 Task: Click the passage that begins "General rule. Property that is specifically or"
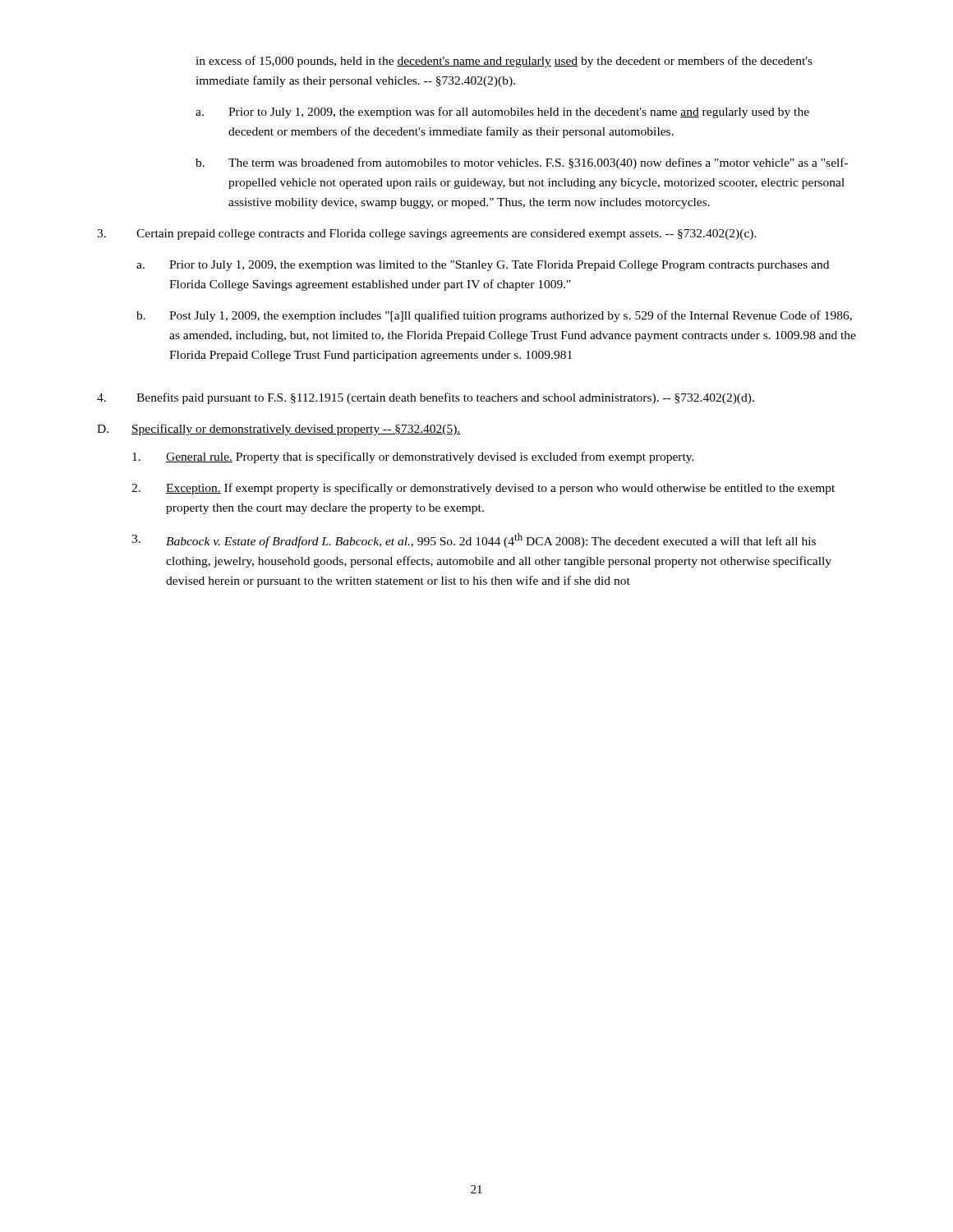point(494,457)
